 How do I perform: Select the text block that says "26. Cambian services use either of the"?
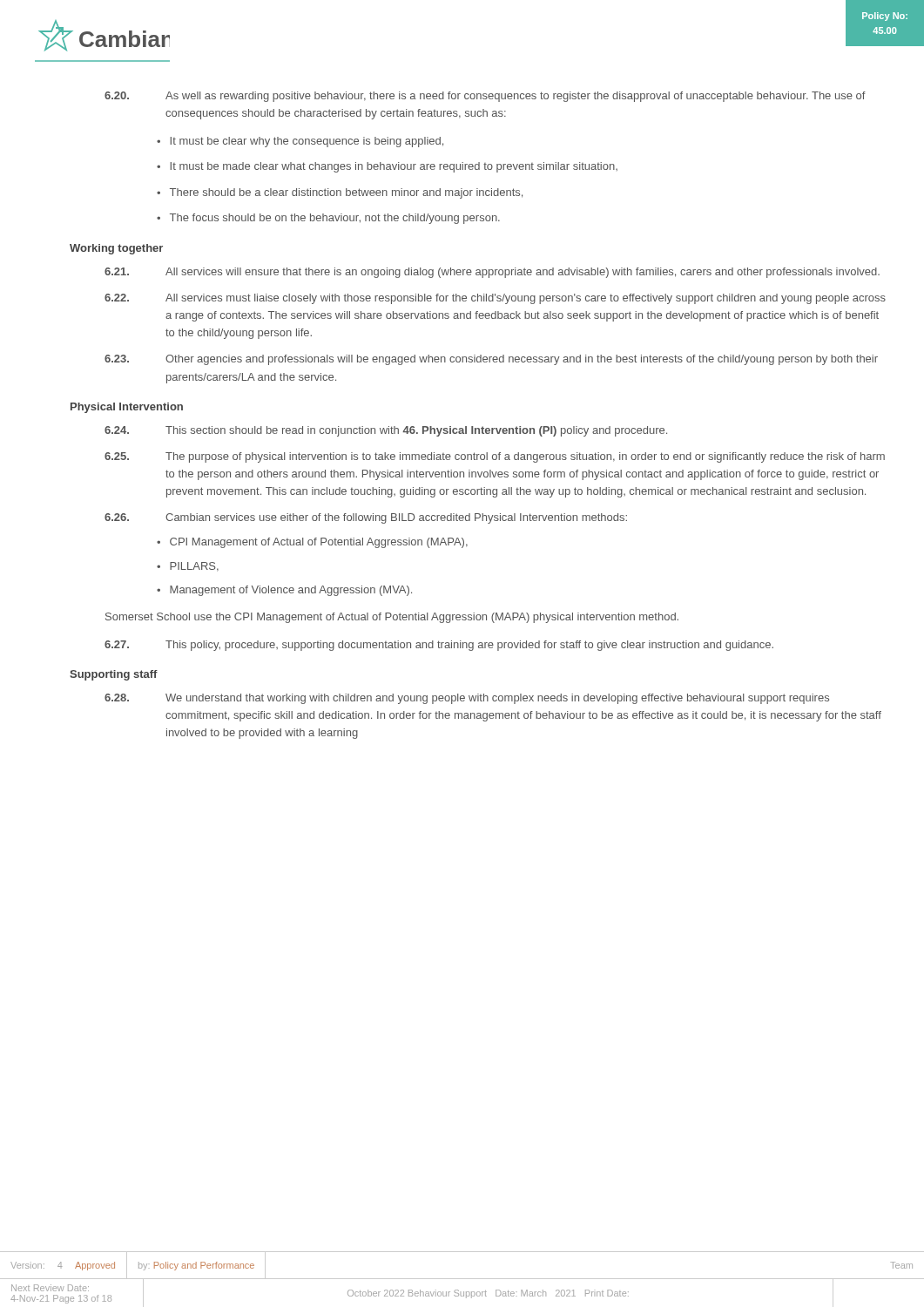pos(462,518)
